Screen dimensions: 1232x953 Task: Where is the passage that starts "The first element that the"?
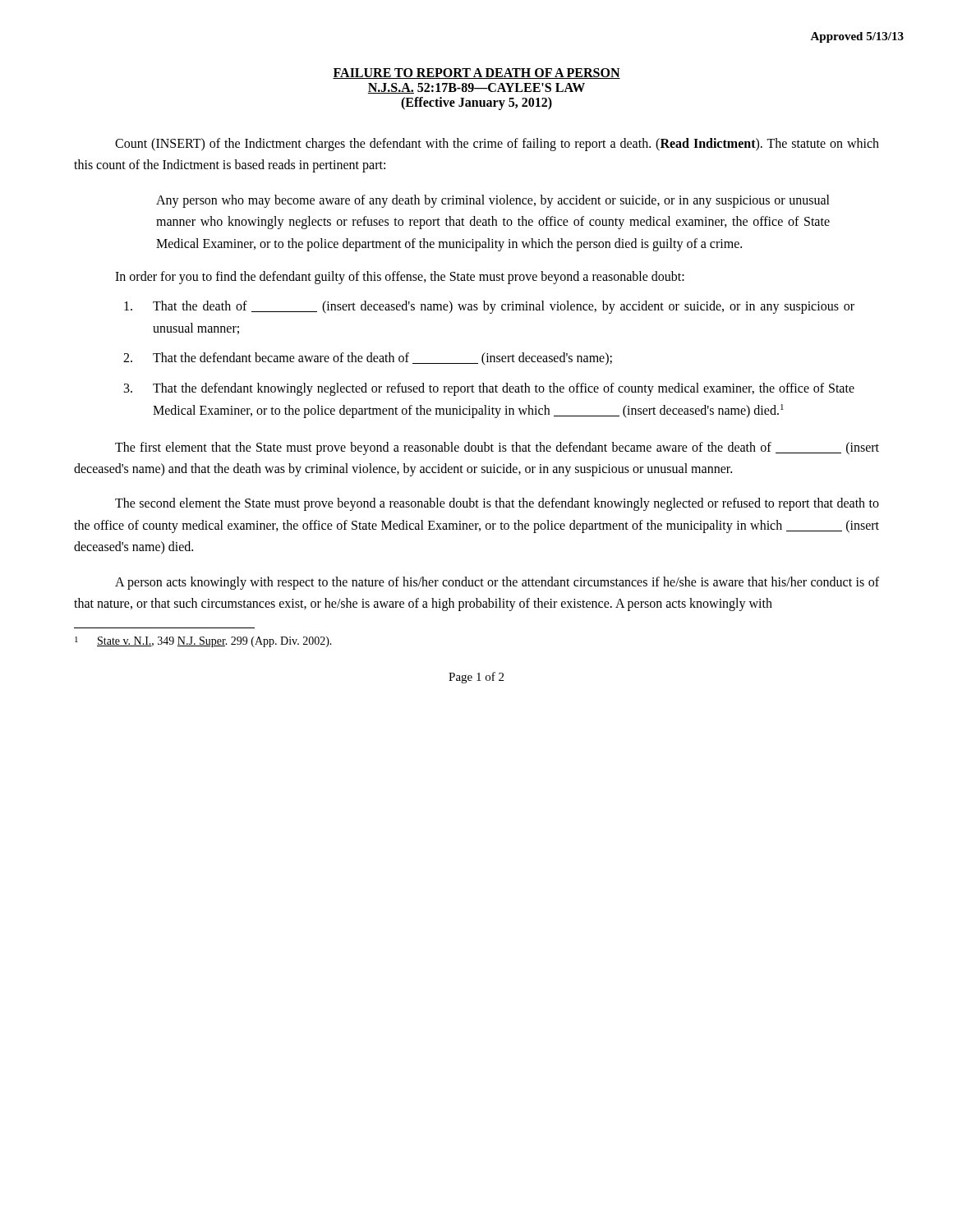[x=476, y=458]
